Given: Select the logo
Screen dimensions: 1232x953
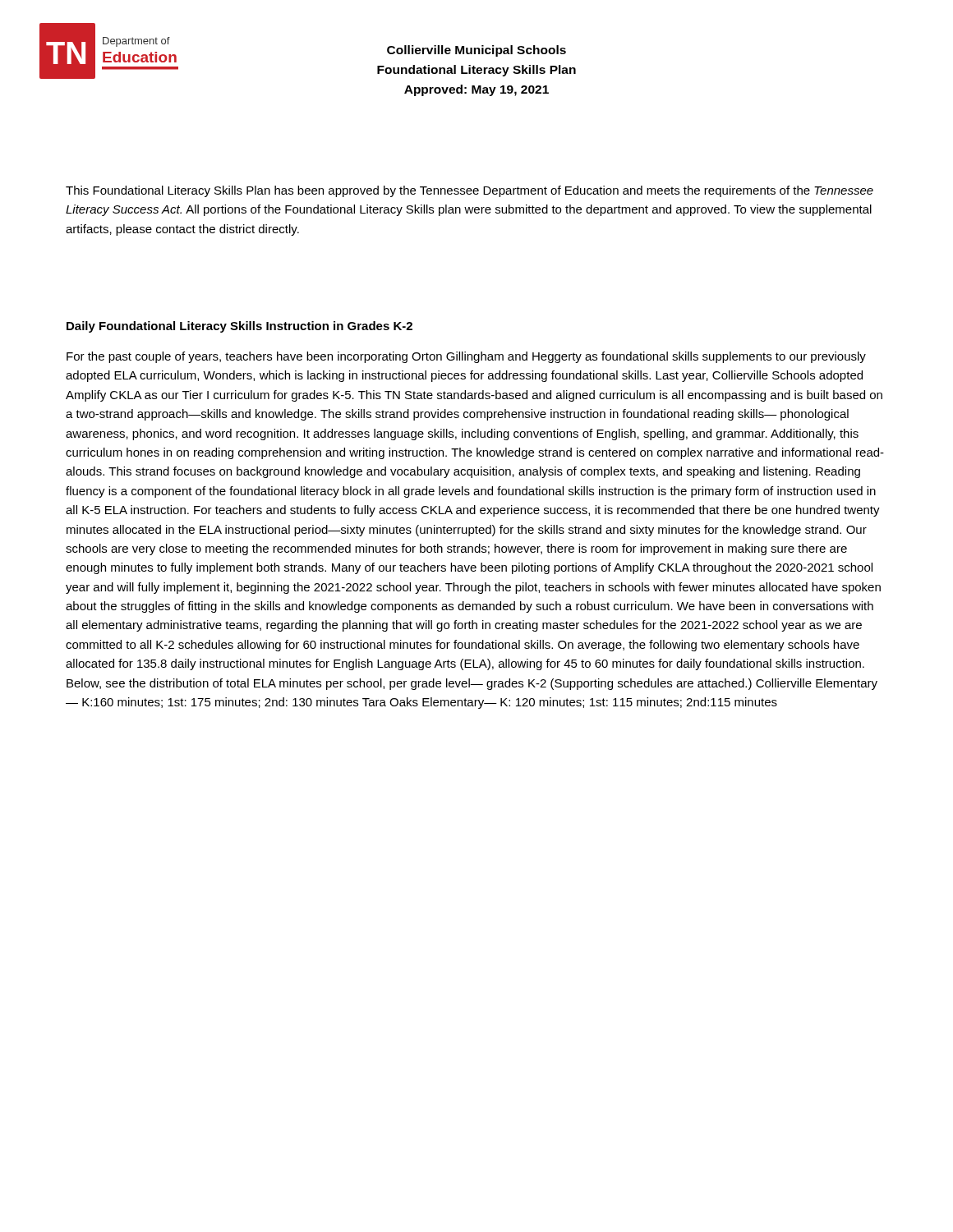Looking at the screenshot, I should [111, 57].
